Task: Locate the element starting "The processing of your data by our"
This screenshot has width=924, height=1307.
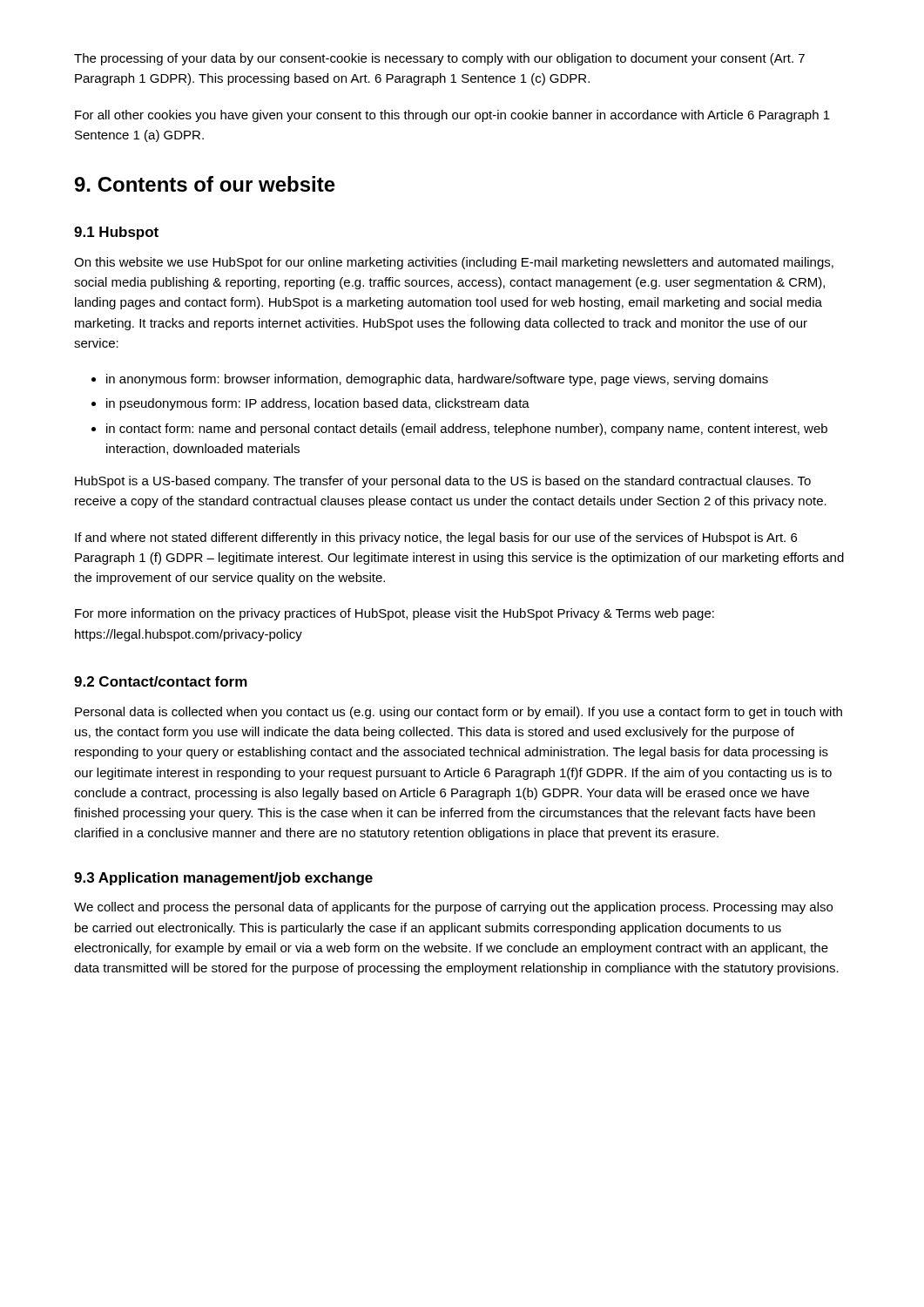Action: click(x=440, y=68)
